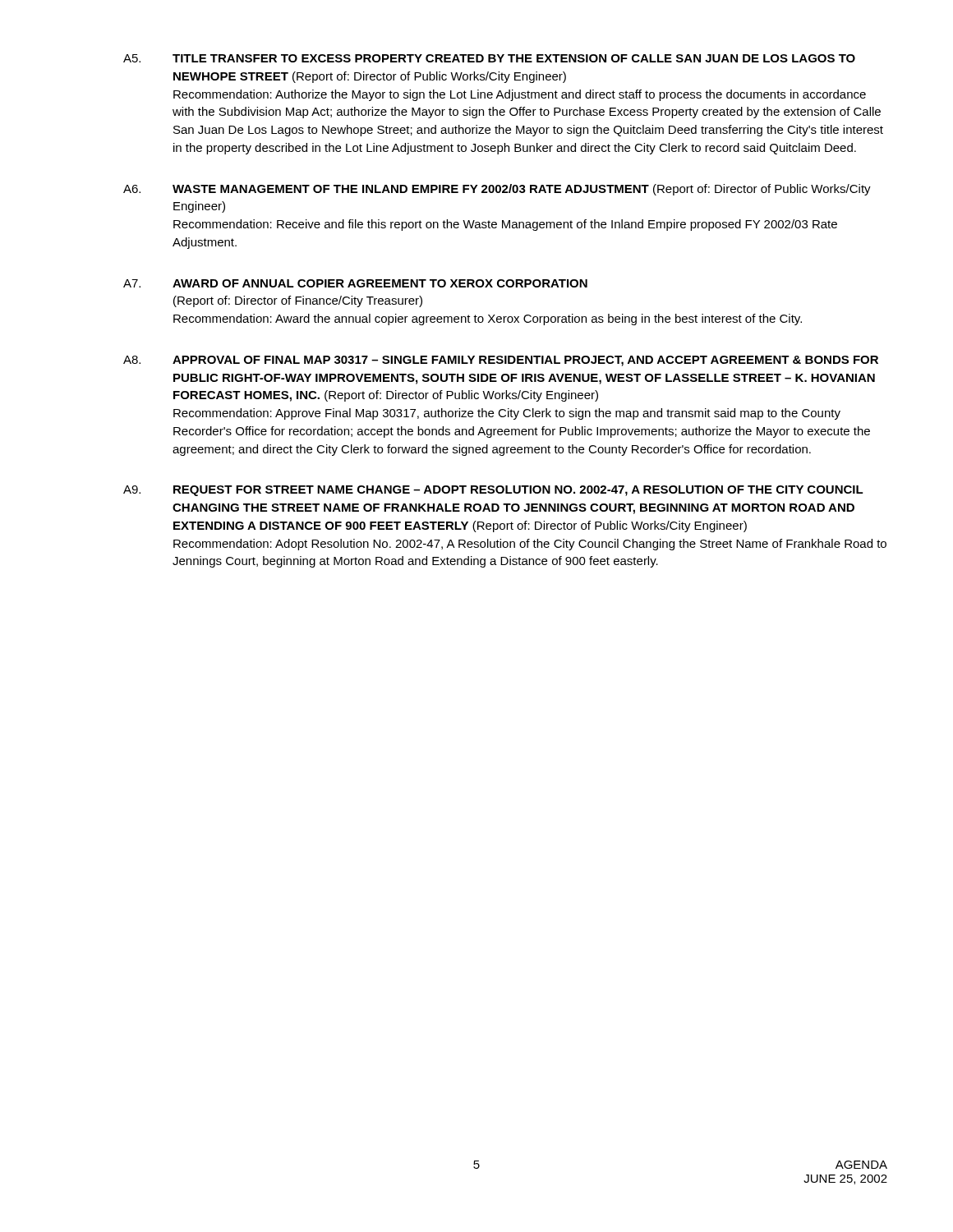953x1232 pixels.
Task: Locate the list item that says "A6. WASTE MANAGEMENT OF THE INLAND EMPIRE"
Action: (505, 215)
